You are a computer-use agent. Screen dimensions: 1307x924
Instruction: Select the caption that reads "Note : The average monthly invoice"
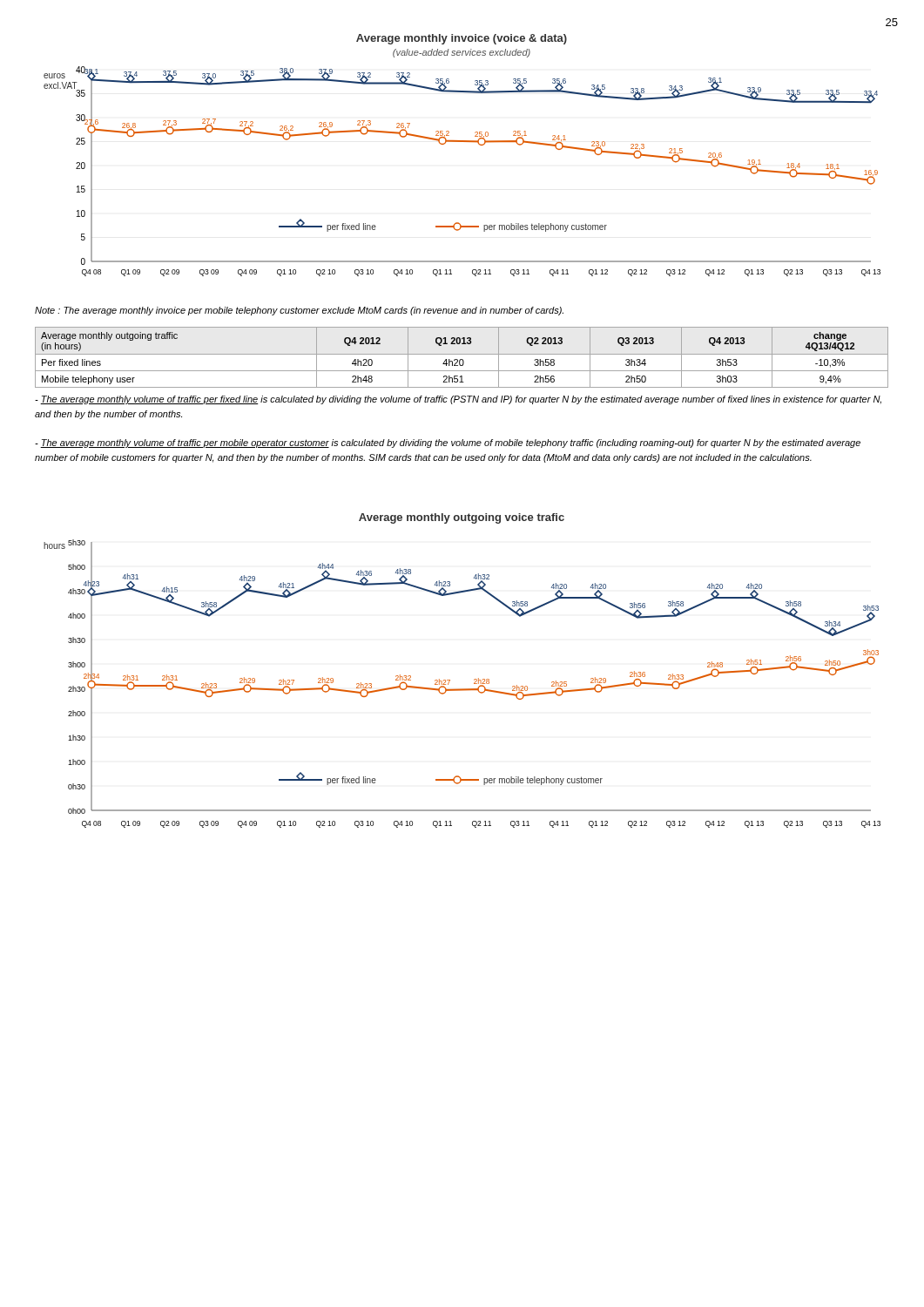(300, 310)
